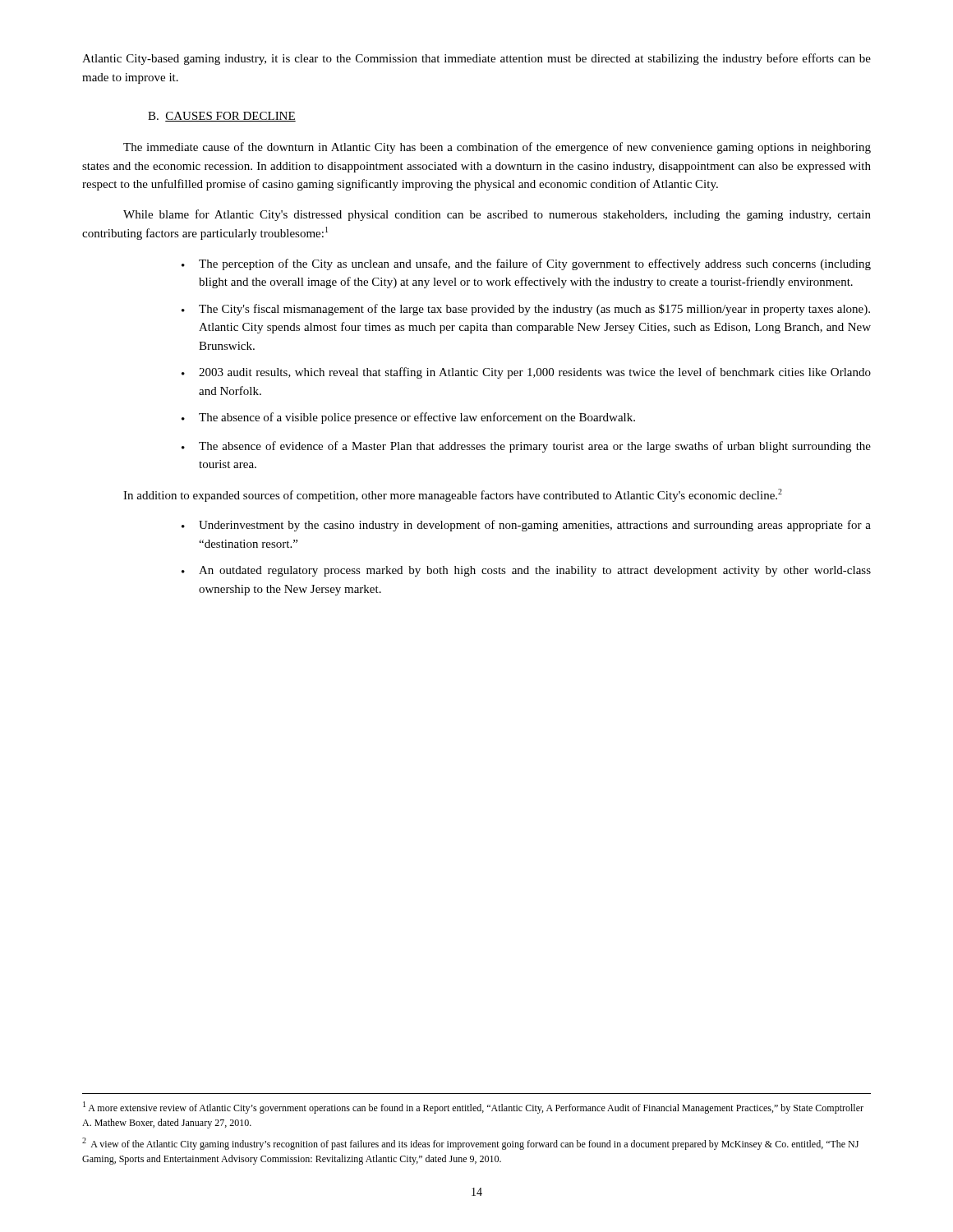
Task: Navigate to the text starting "In addition to expanded sources"
Action: click(x=453, y=494)
